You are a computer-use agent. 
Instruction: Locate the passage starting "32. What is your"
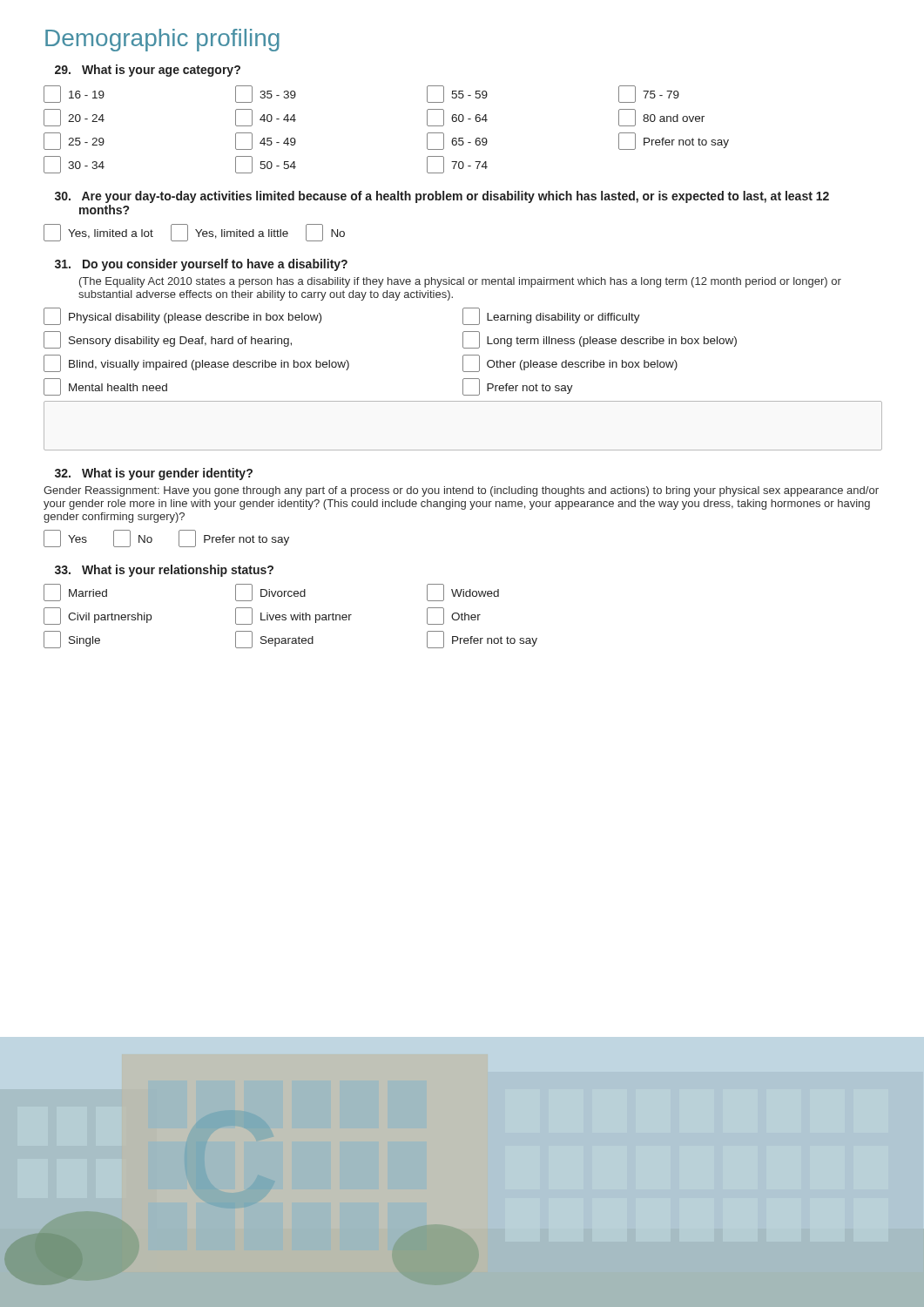[x=148, y=473]
